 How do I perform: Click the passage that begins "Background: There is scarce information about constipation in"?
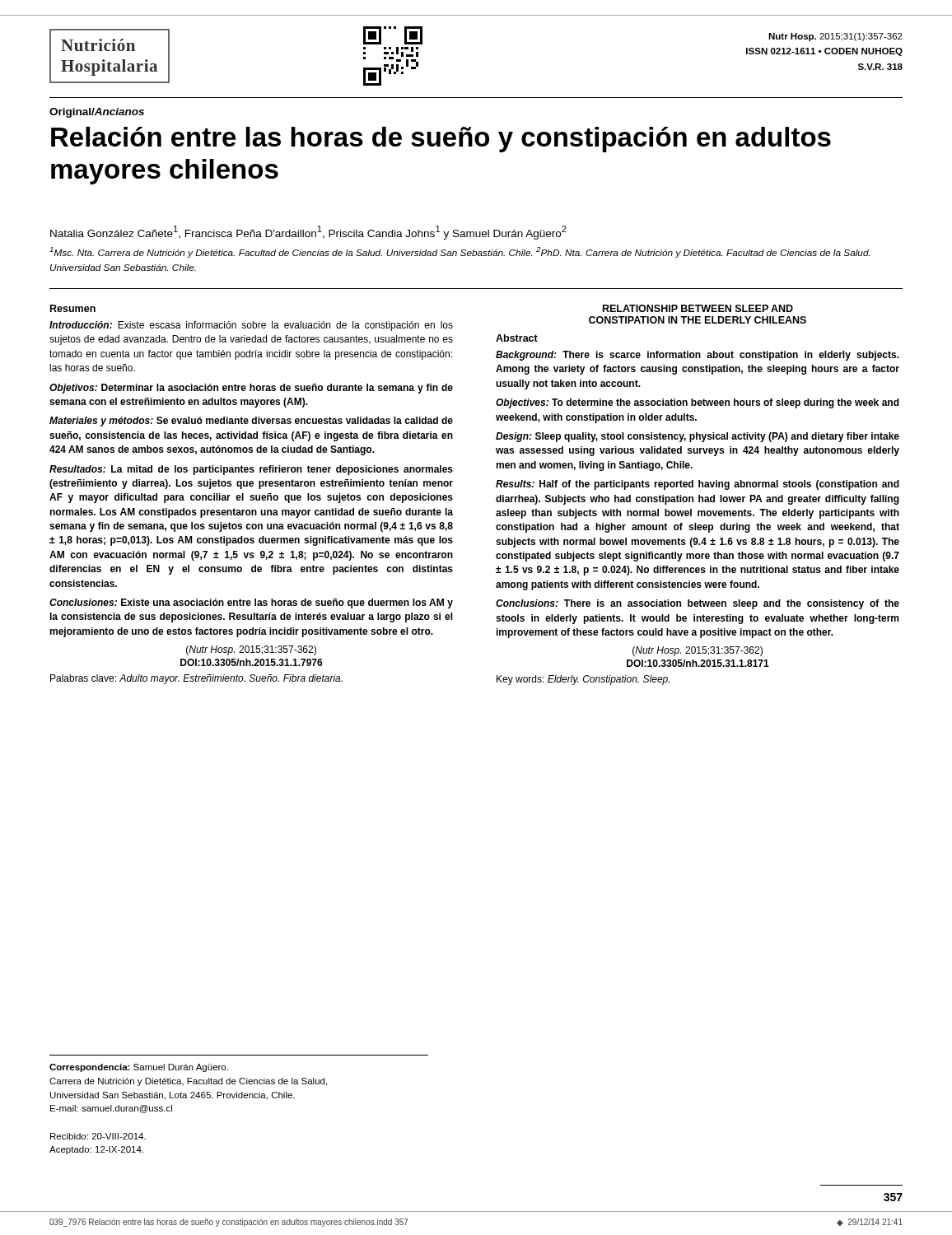pos(698,494)
